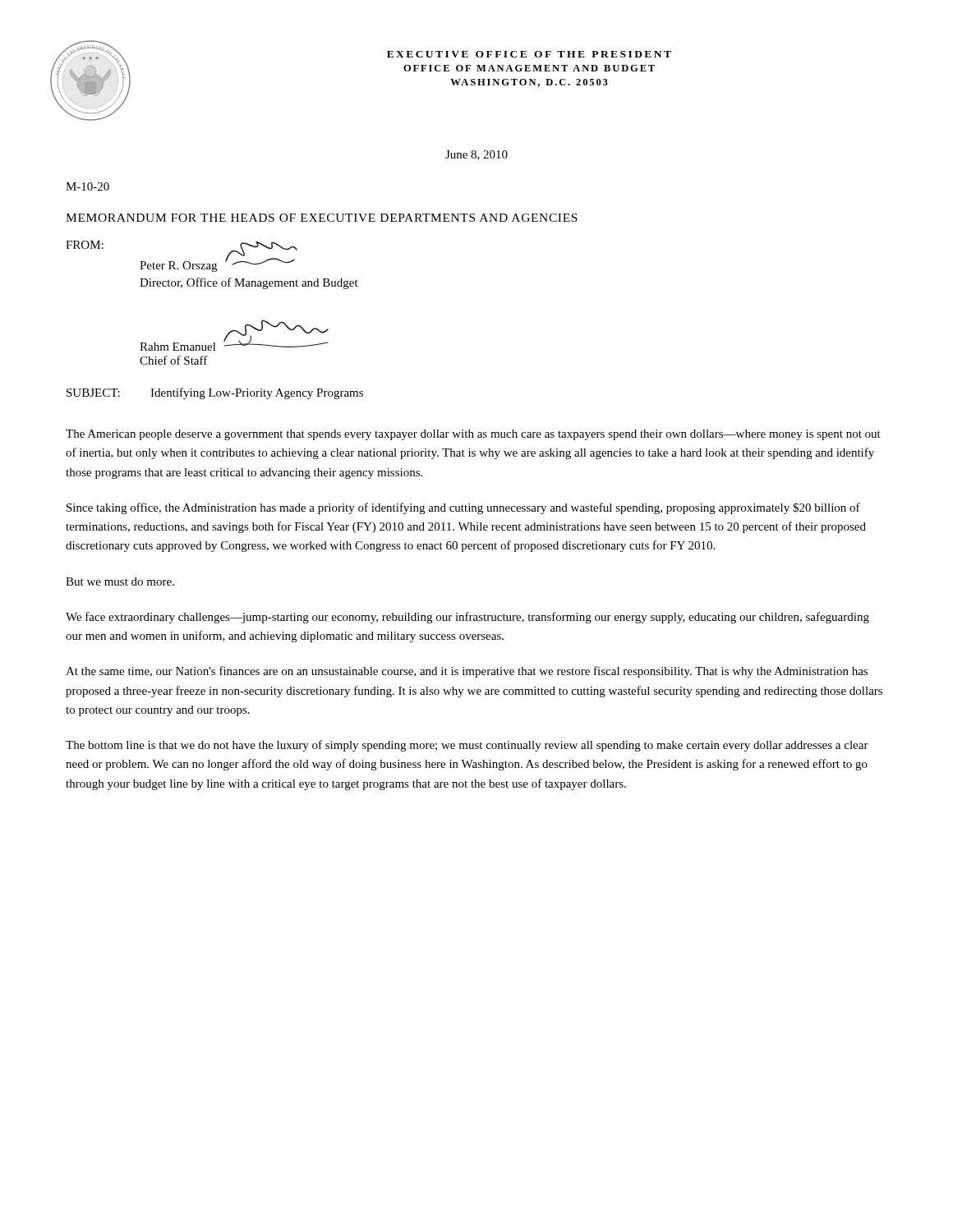Image resolution: width=953 pixels, height=1232 pixels.
Task: Locate the text starting "At the same time, our"
Action: [474, 690]
